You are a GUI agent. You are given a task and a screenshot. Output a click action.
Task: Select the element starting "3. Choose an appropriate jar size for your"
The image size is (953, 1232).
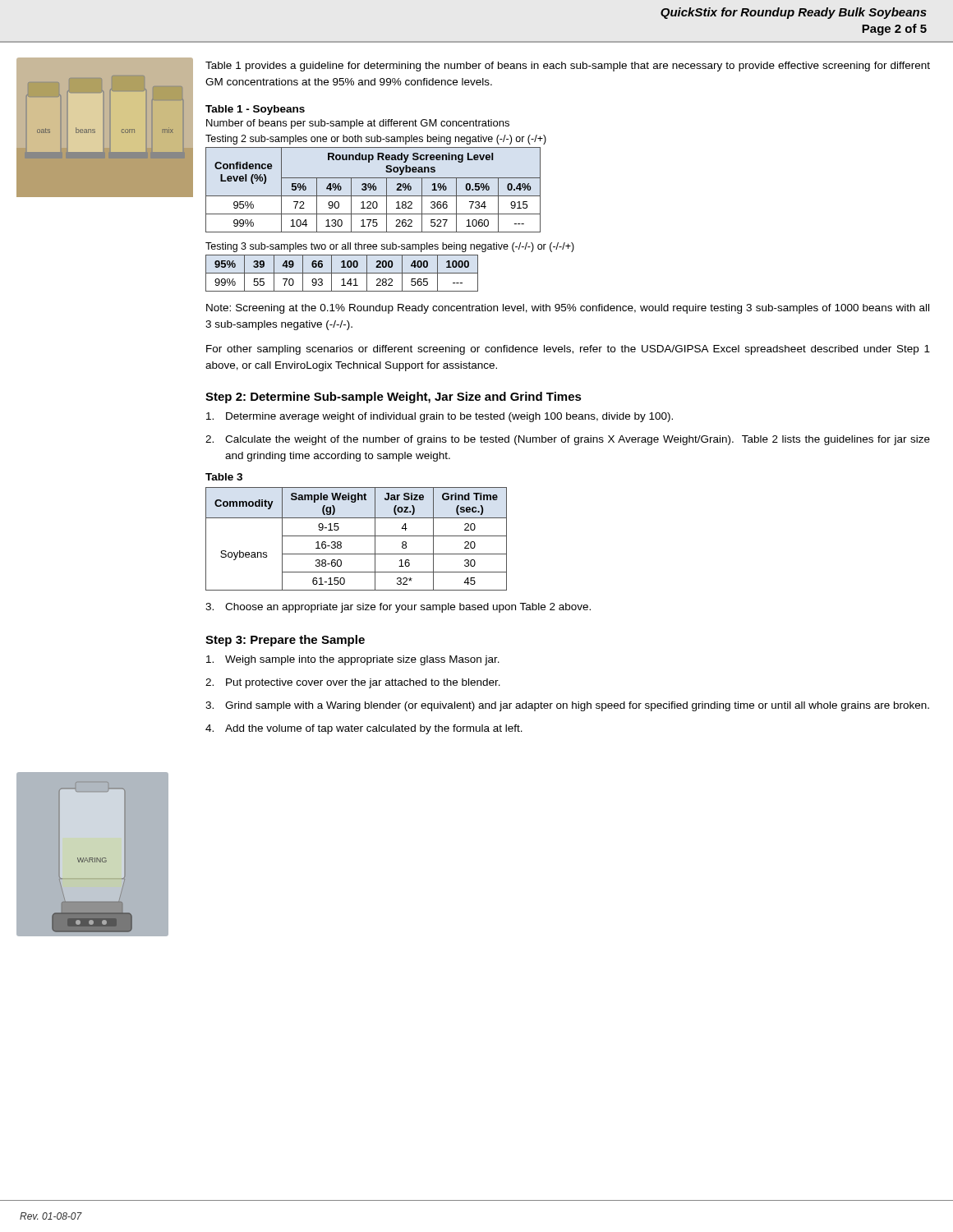coord(568,607)
